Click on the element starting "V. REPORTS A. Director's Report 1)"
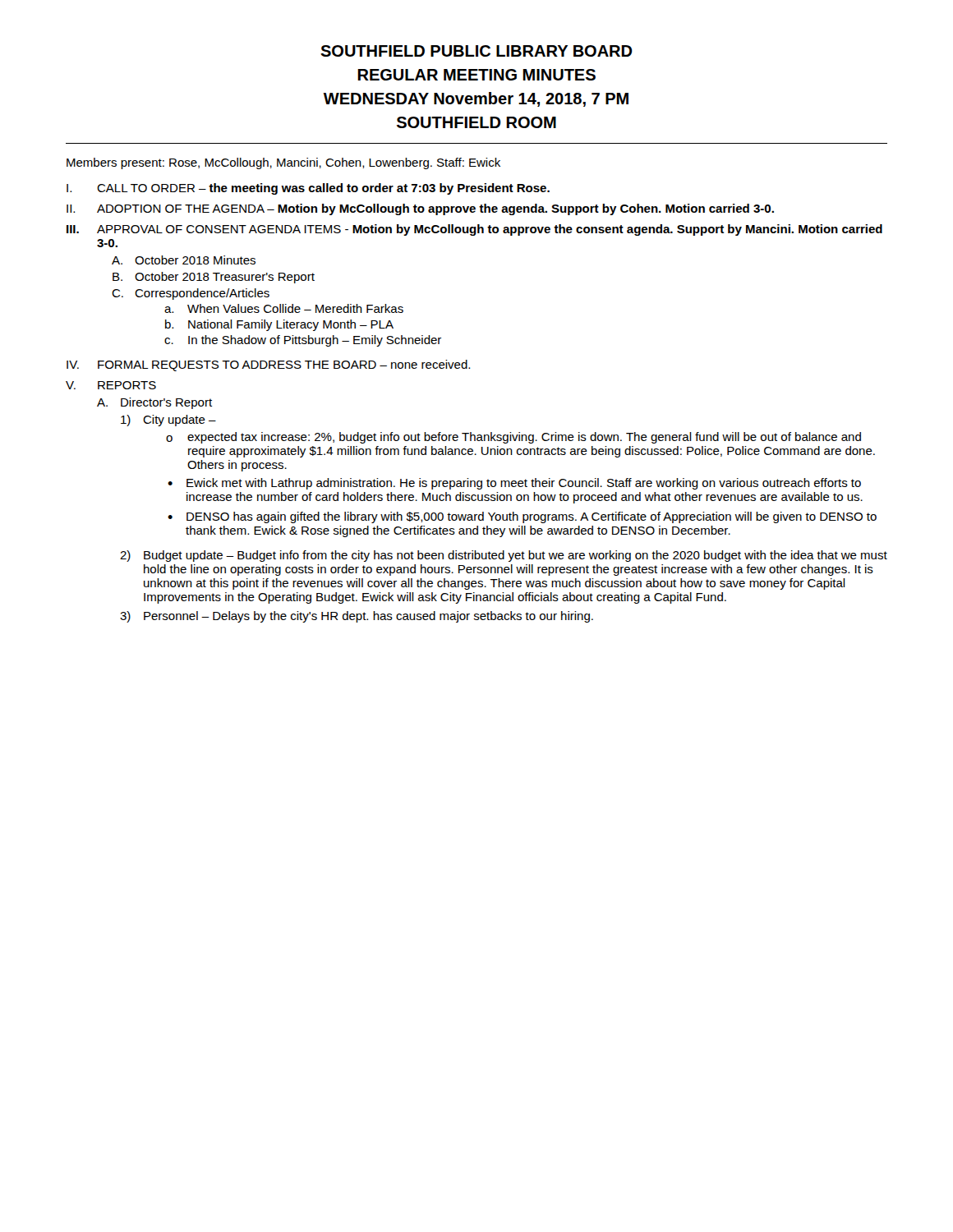The height and width of the screenshot is (1232, 953). [476, 500]
